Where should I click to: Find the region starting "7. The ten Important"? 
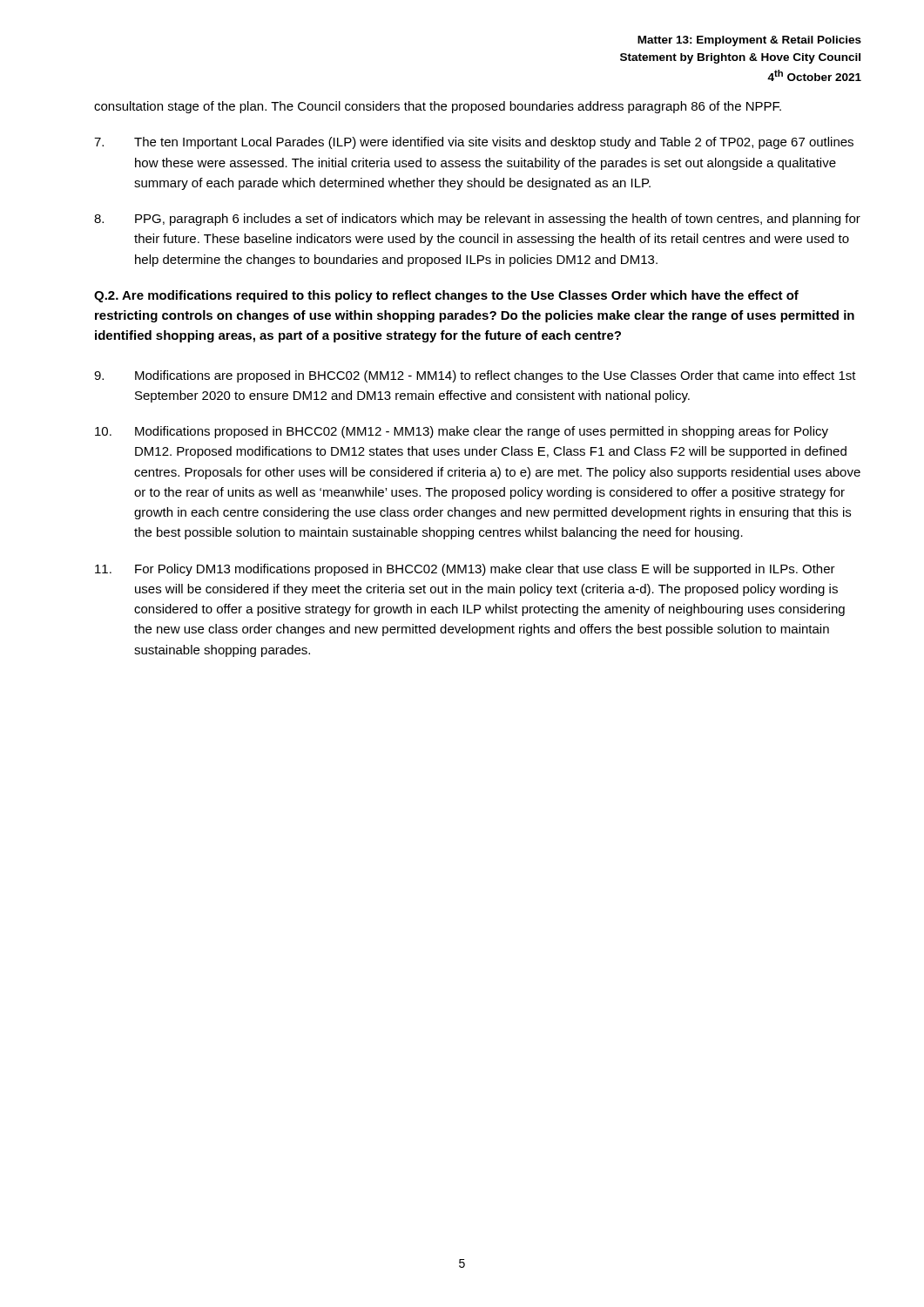[478, 162]
